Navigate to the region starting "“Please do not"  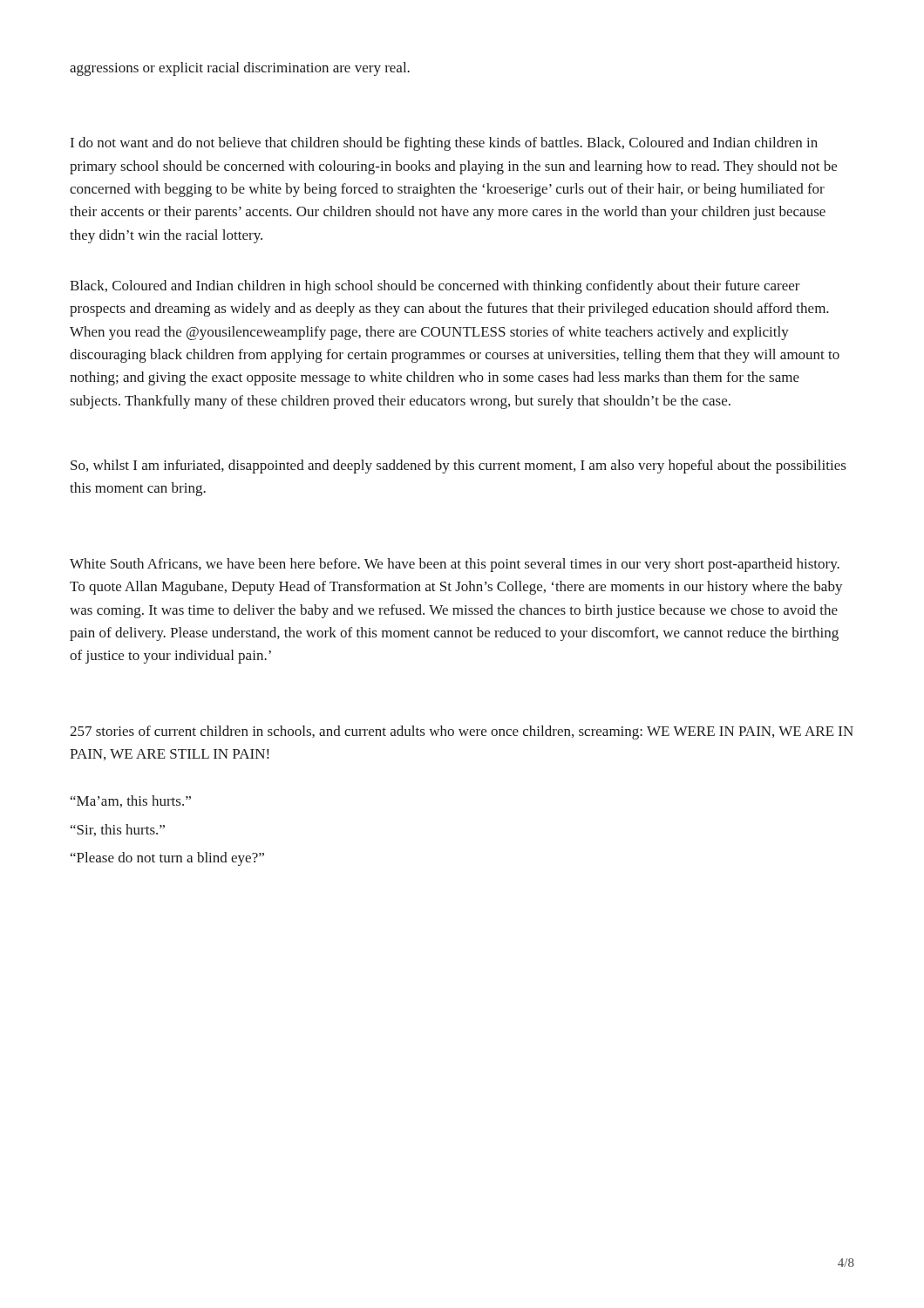tap(167, 859)
